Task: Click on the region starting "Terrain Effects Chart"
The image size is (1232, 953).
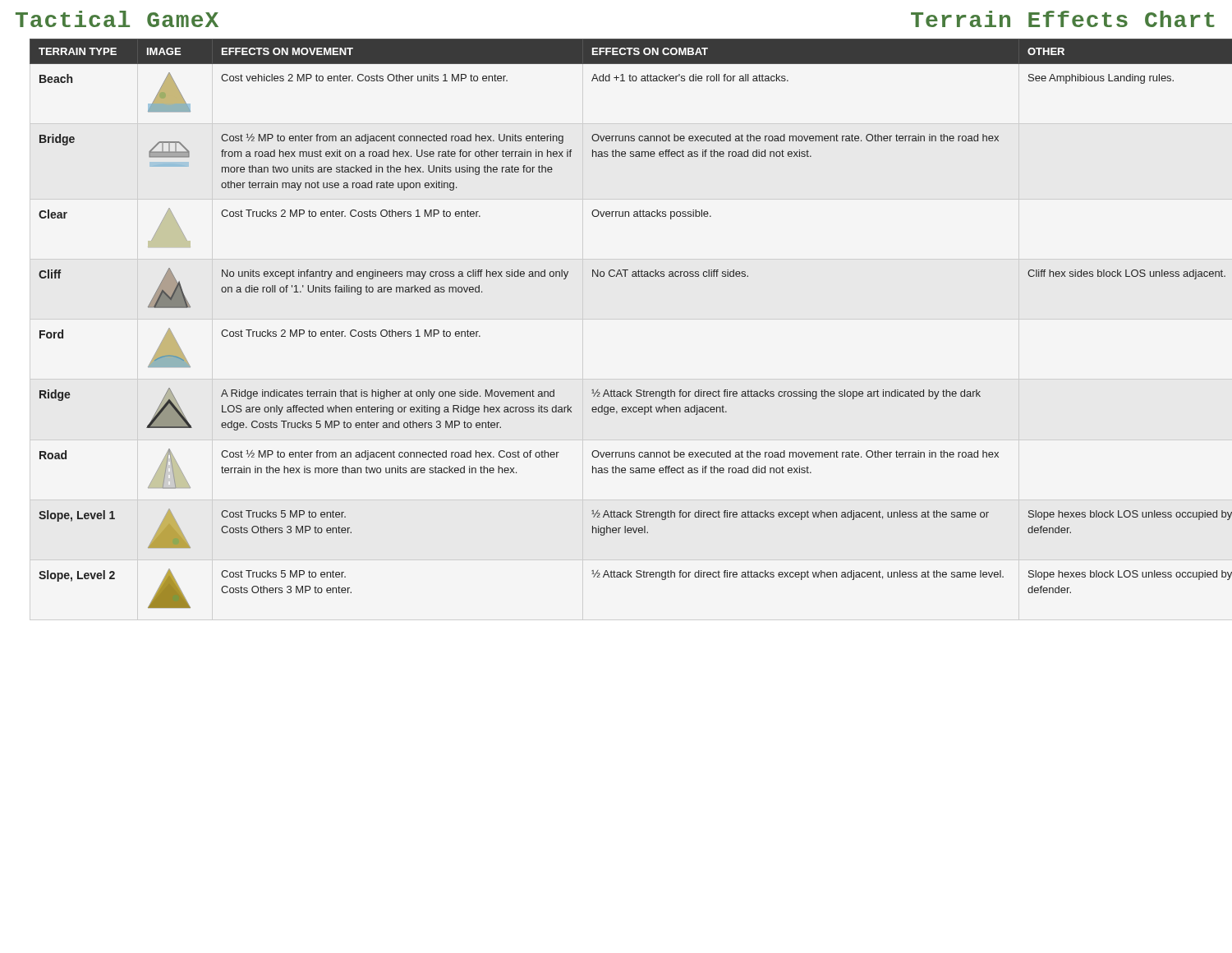Action: [1064, 21]
